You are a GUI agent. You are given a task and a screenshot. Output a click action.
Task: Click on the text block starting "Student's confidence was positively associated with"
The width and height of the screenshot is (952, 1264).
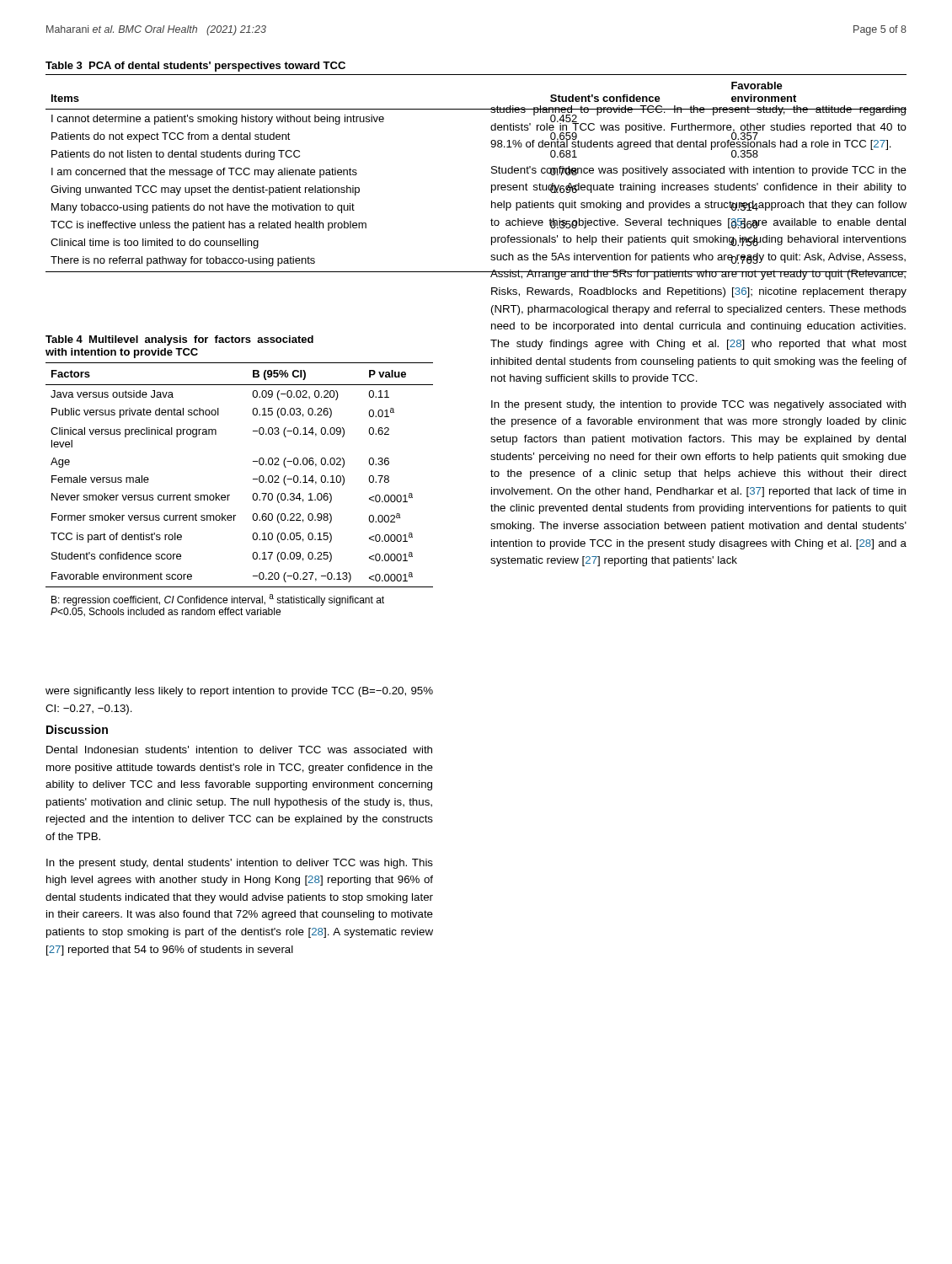(698, 274)
